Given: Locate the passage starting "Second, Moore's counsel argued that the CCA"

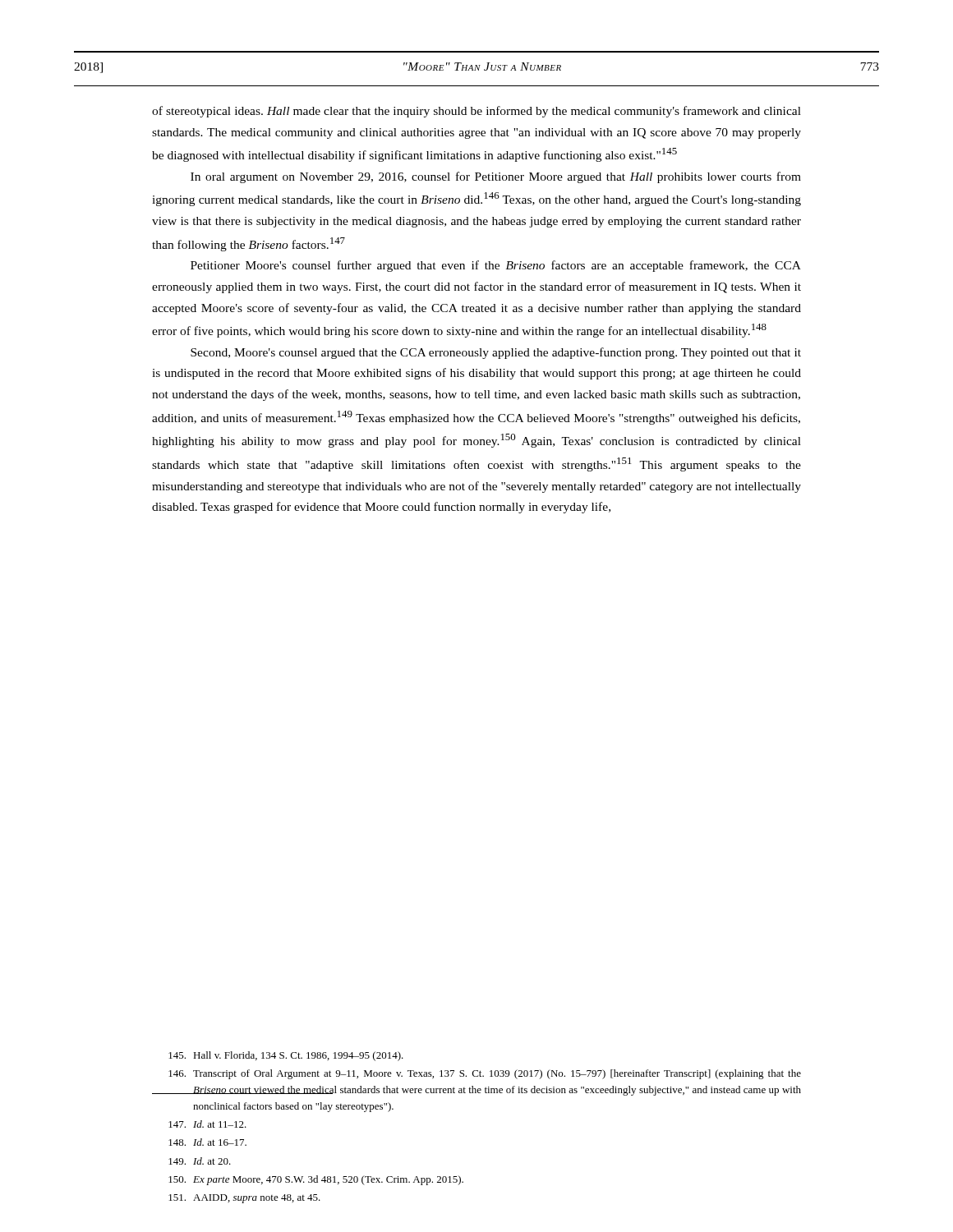Looking at the screenshot, I should coord(476,429).
